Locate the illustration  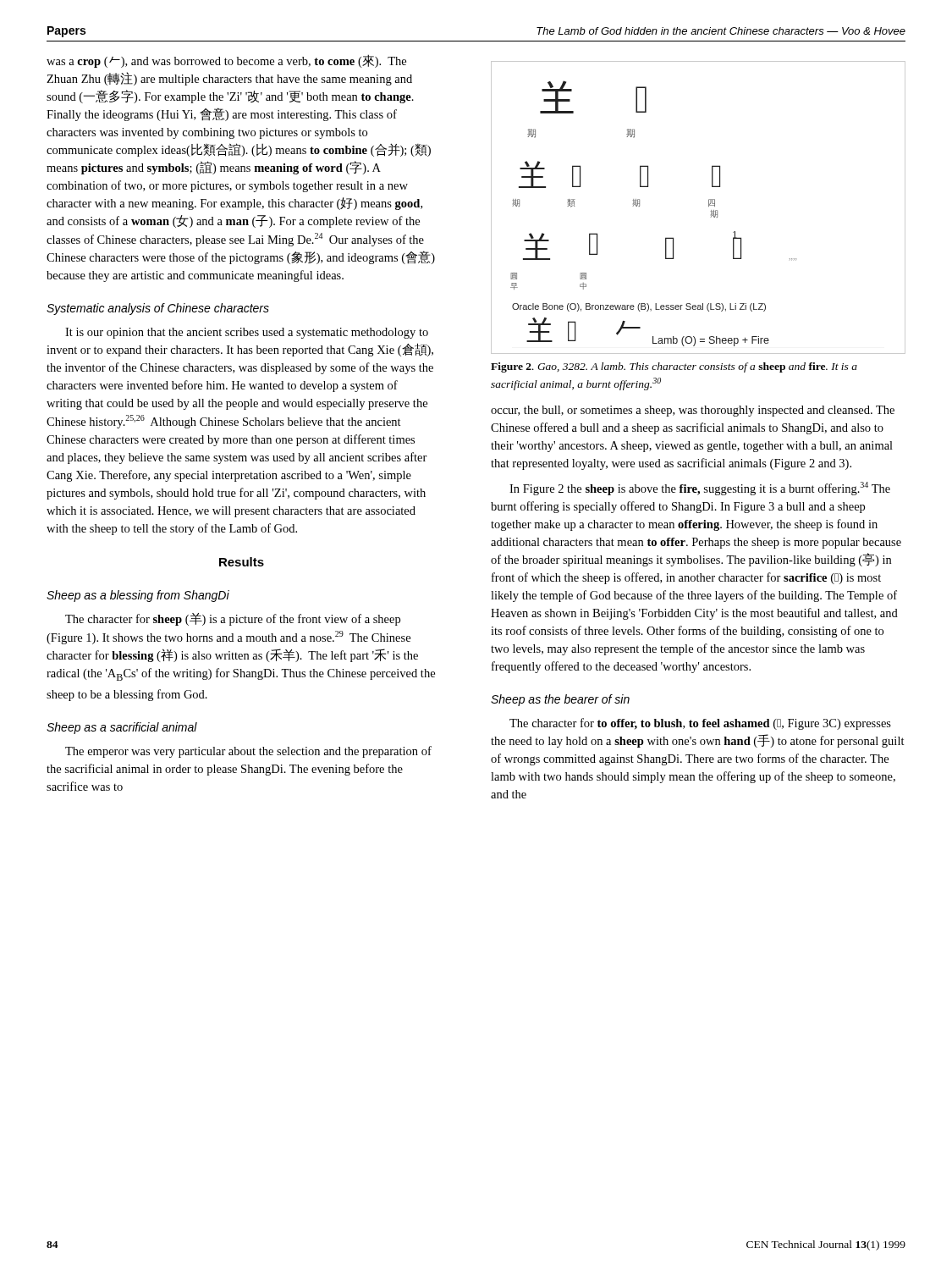point(698,207)
